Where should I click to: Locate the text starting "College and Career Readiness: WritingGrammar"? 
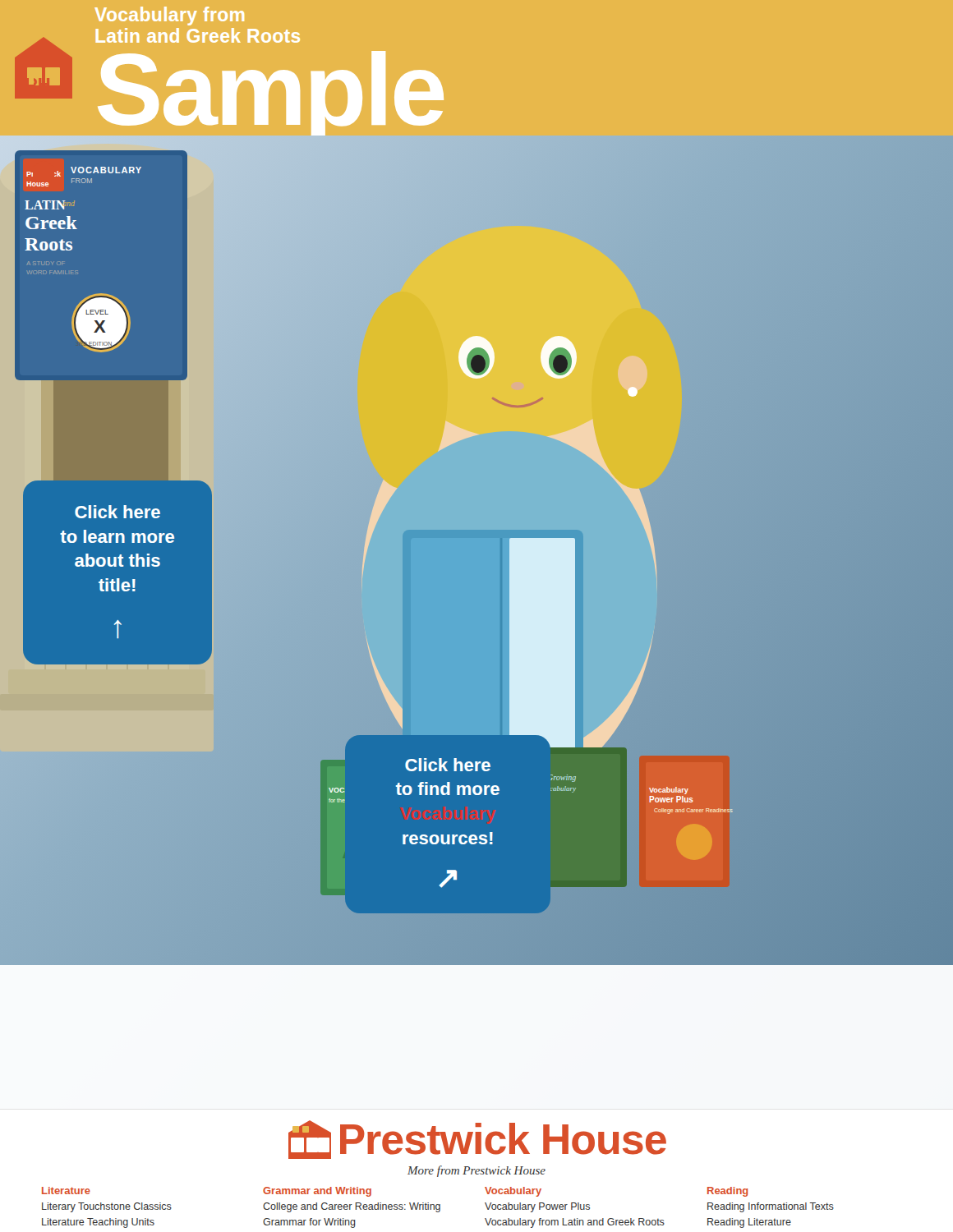tap(352, 1215)
